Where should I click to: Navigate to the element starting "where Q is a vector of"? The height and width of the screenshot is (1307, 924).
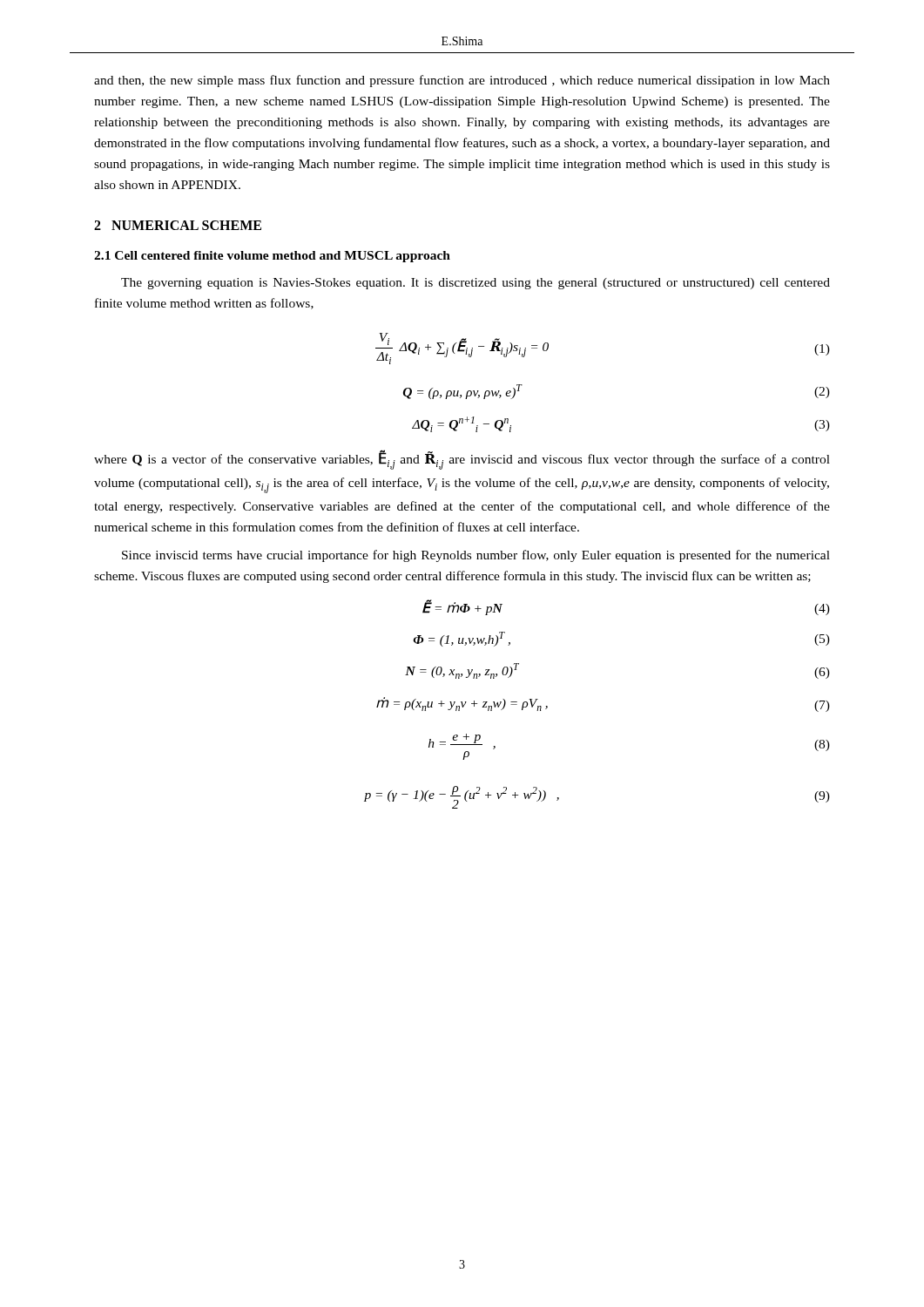[x=462, y=493]
